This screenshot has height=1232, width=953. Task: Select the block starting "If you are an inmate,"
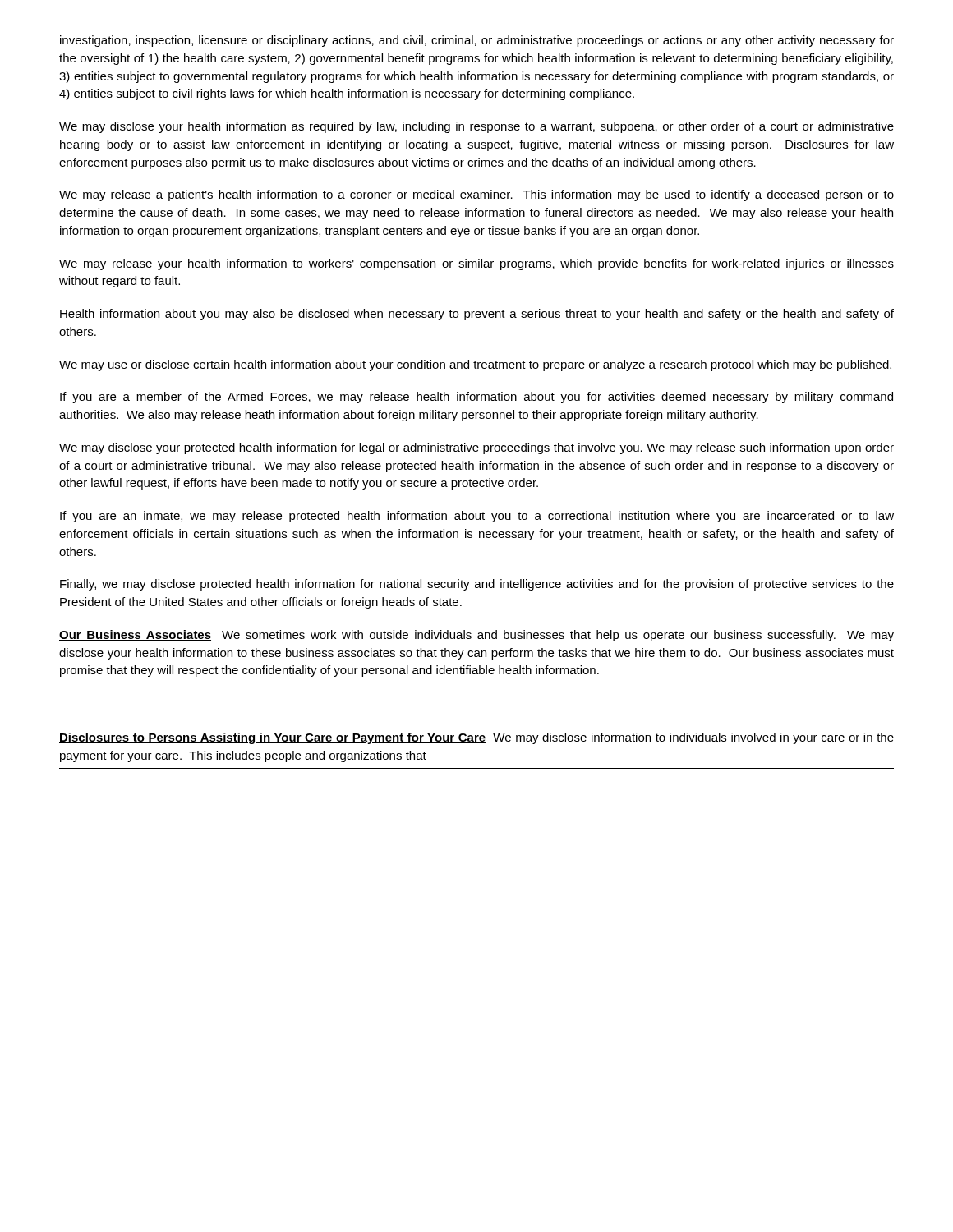476,533
